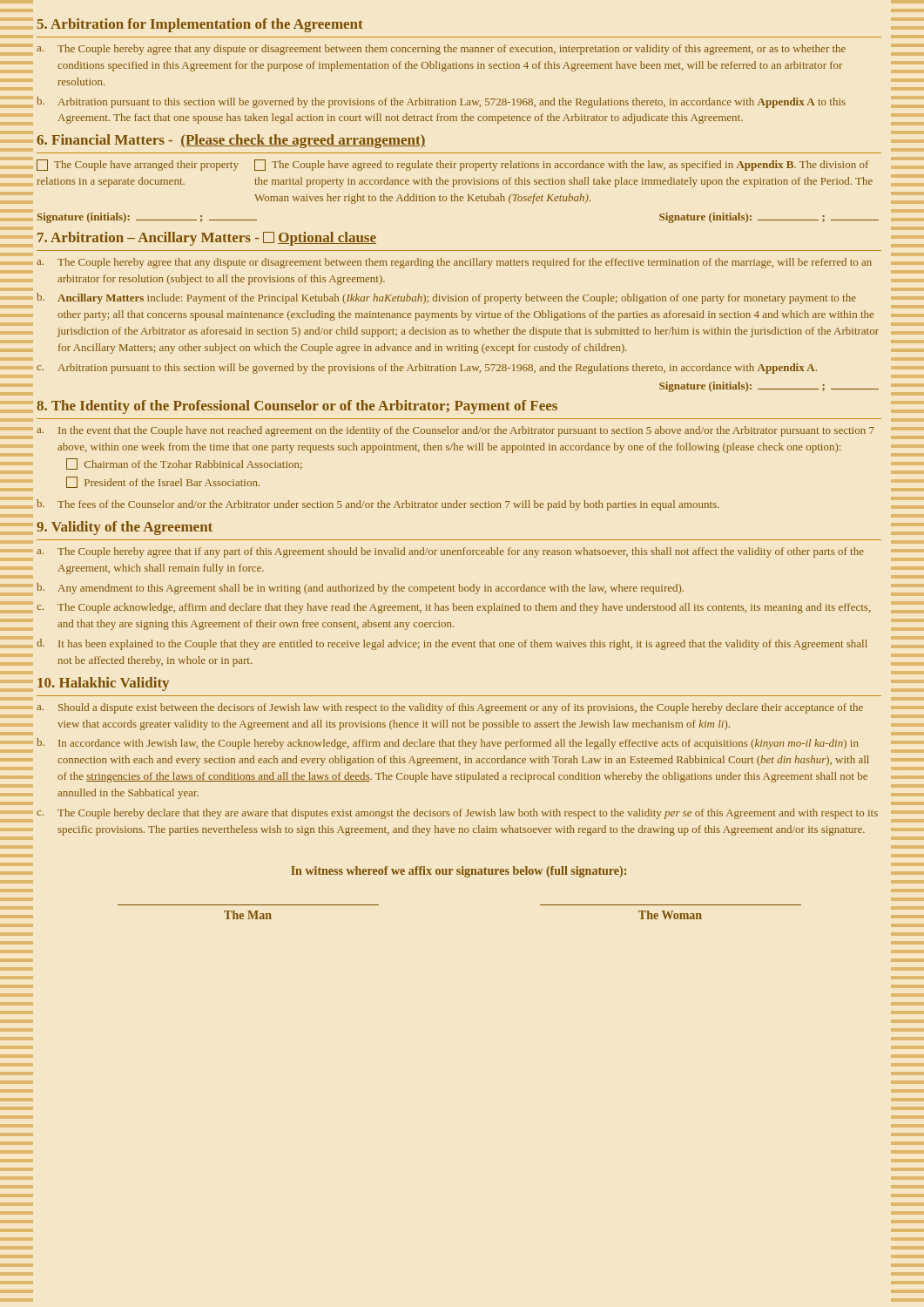Find the list item that reads "a. In the event that the Couple have"
The height and width of the screenshot is (1307, 924).
coord(459,458)
